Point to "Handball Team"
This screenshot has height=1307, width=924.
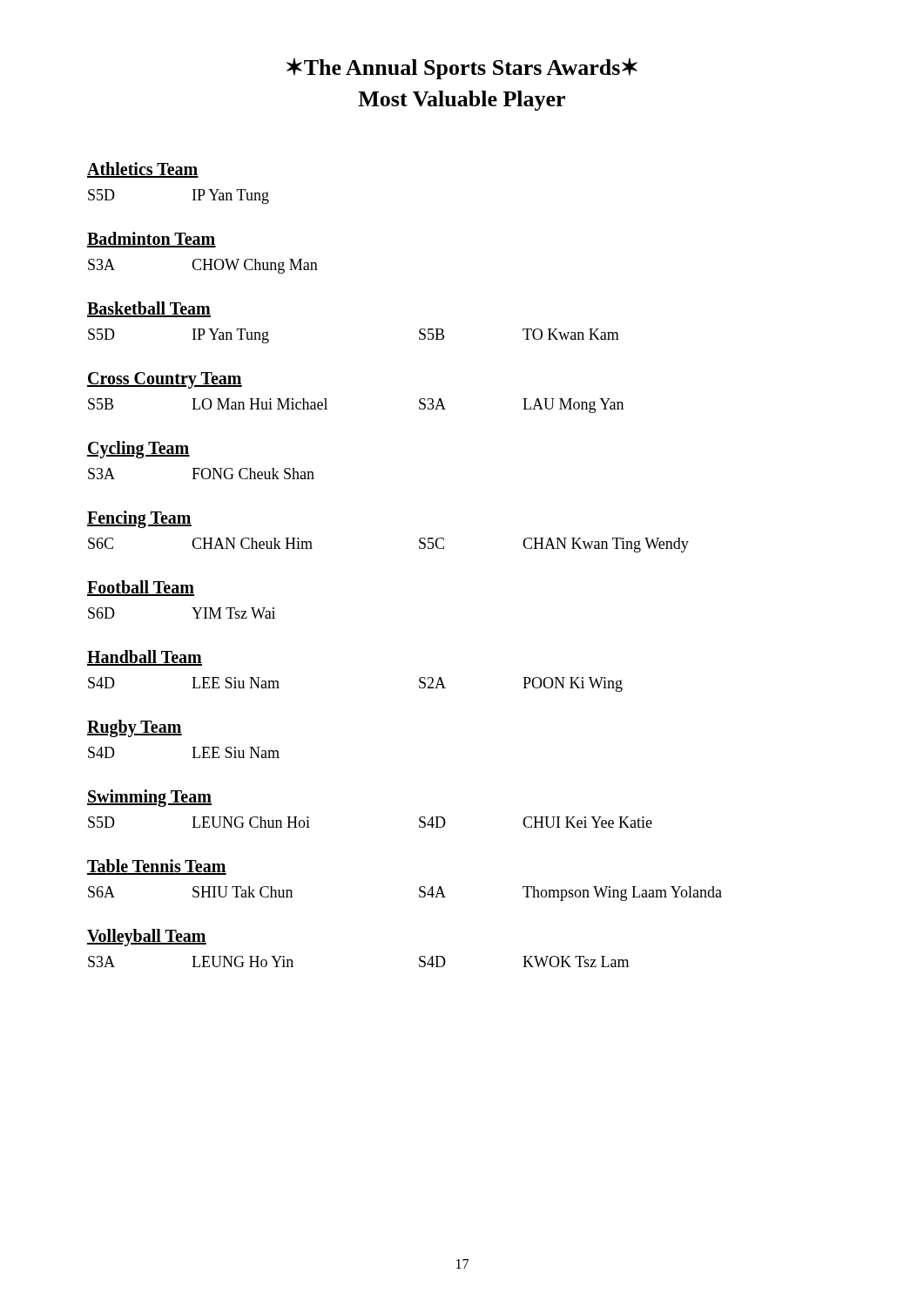click(144, 657)
